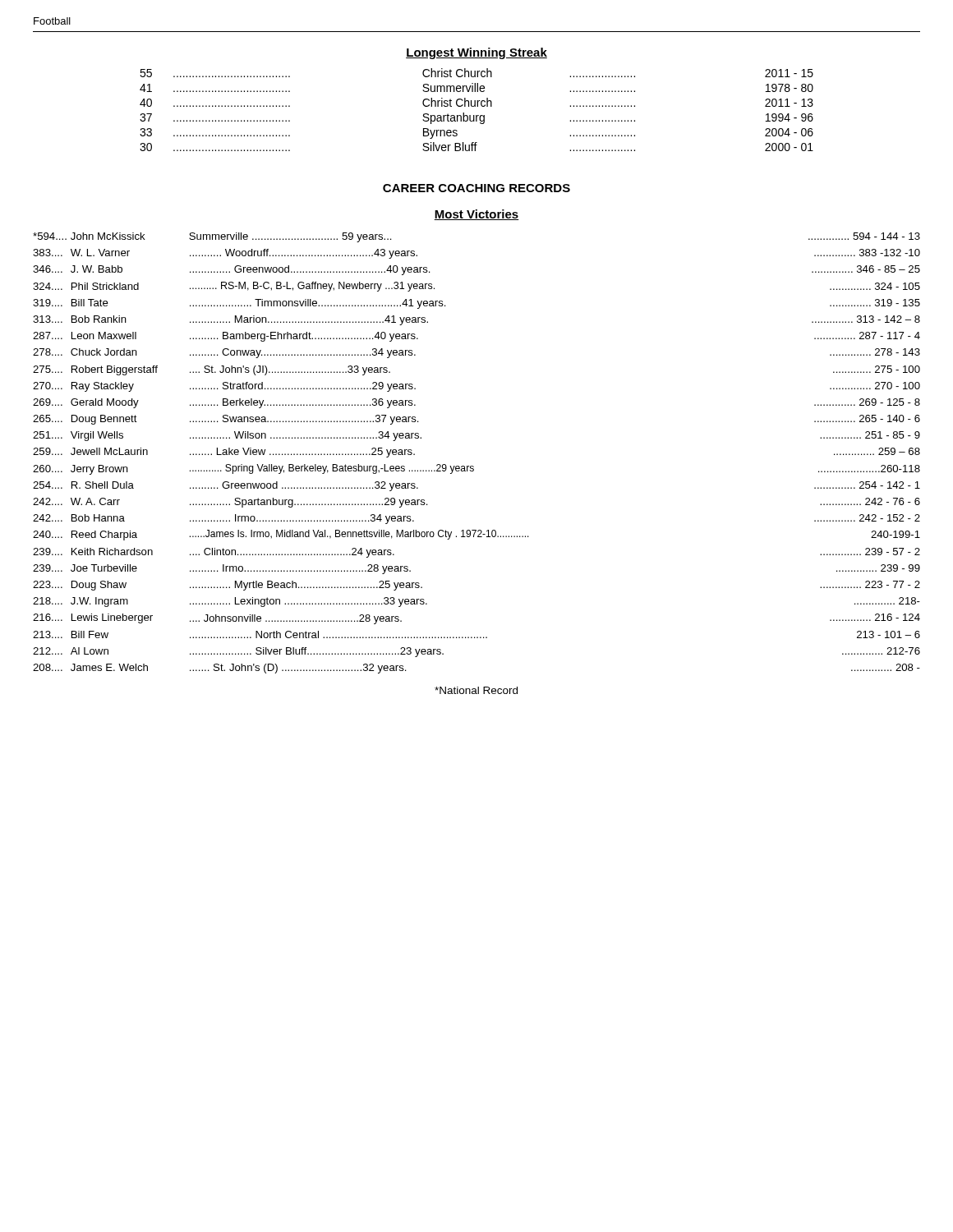Viewport: 953px width, 1232px height.
Task: Click on the table containing ".............. 242 - 76"
Action: click(476, 464)
